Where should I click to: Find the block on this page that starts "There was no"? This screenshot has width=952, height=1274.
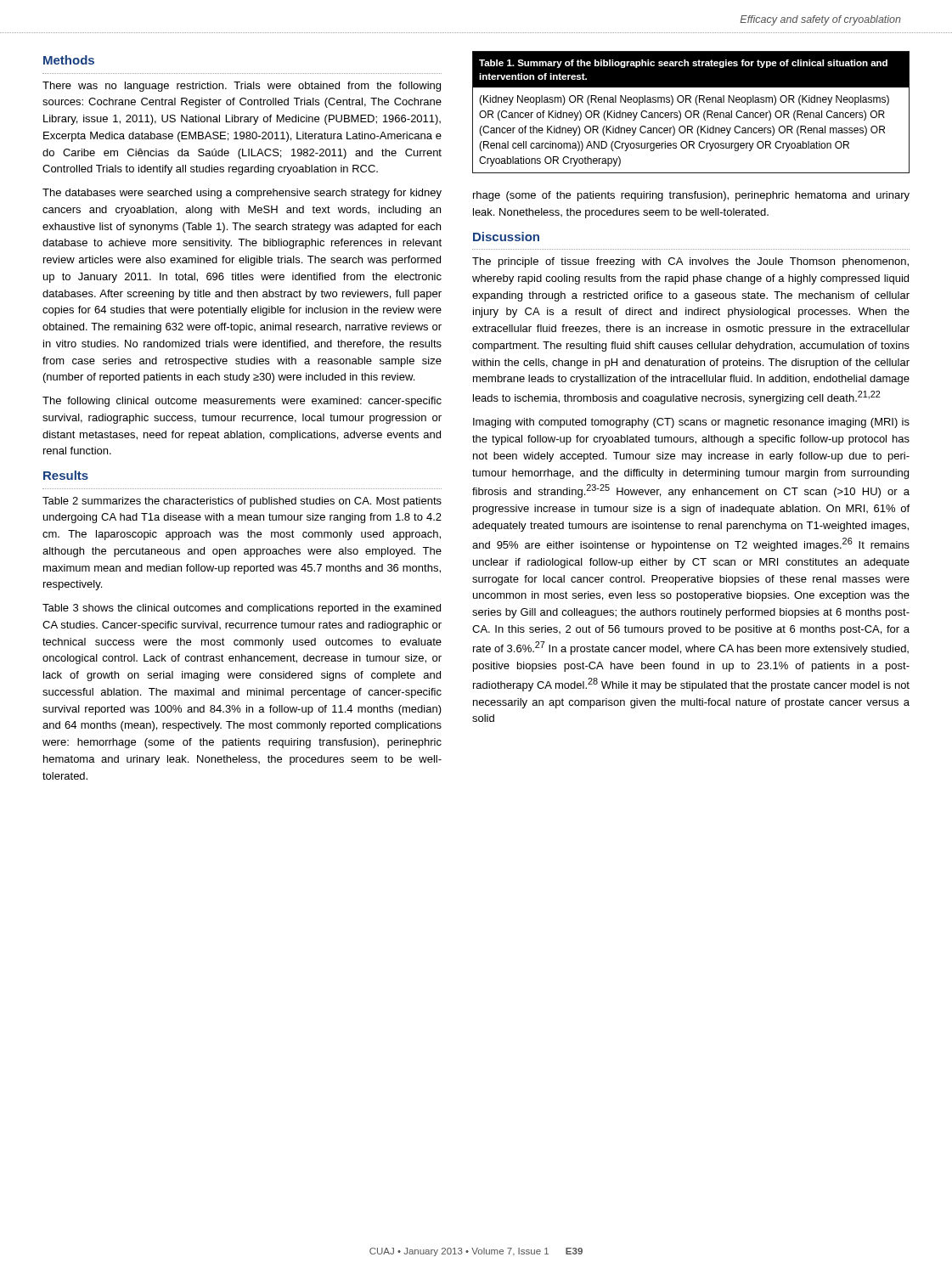coord(242,127)
